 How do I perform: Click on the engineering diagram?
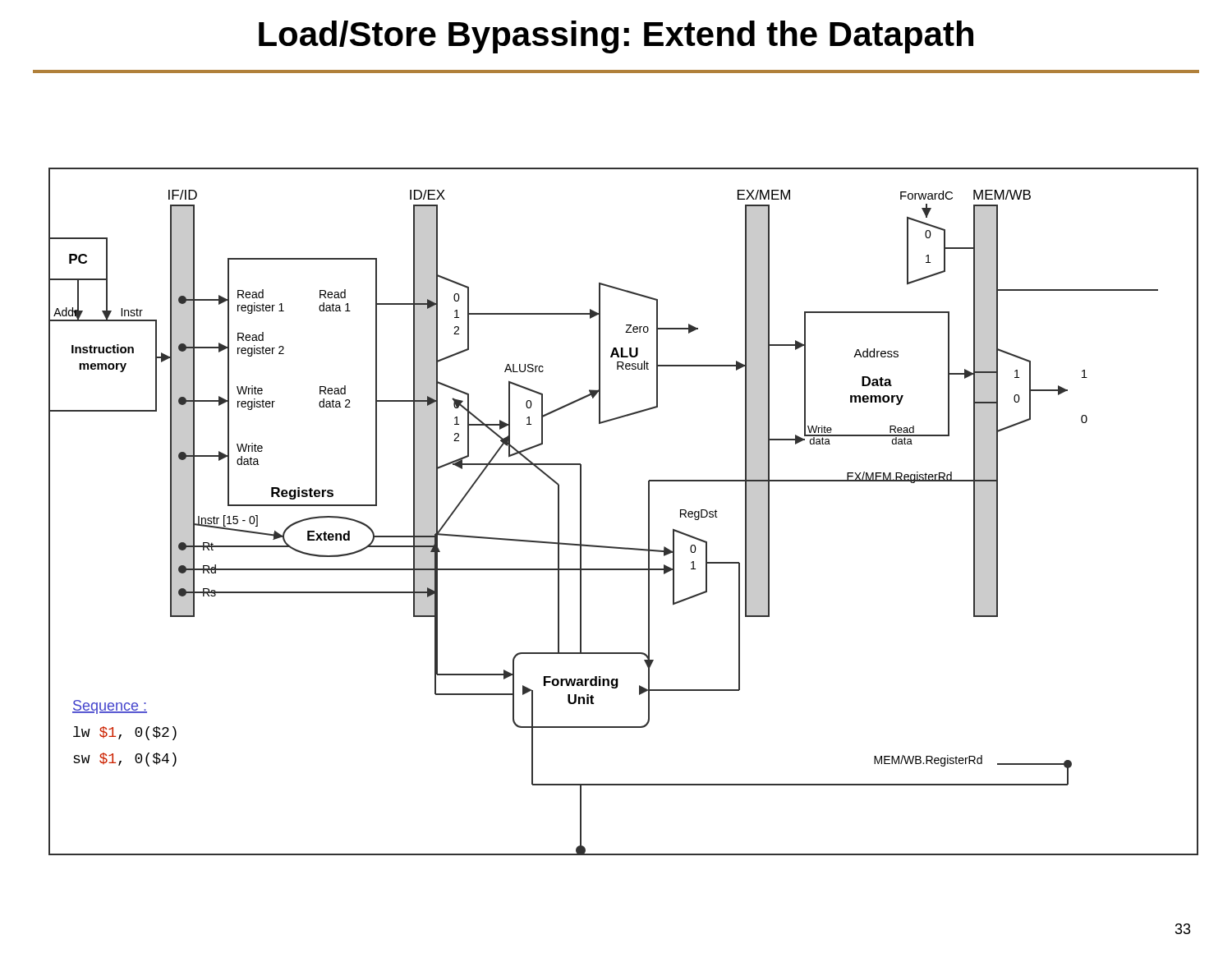[x=620, y=481]
